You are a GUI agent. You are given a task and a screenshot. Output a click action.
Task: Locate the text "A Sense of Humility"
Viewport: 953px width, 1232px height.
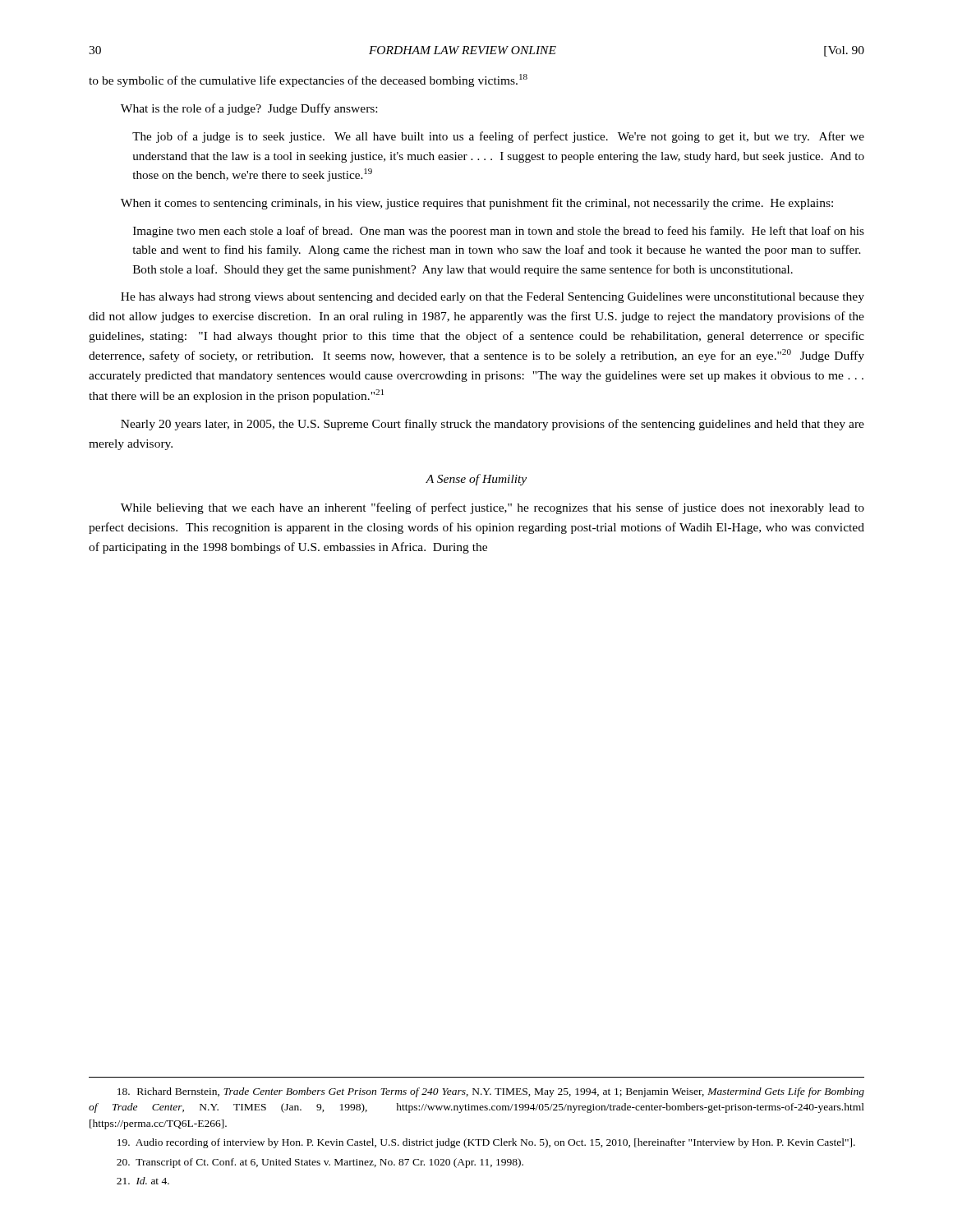pos(476,478)
